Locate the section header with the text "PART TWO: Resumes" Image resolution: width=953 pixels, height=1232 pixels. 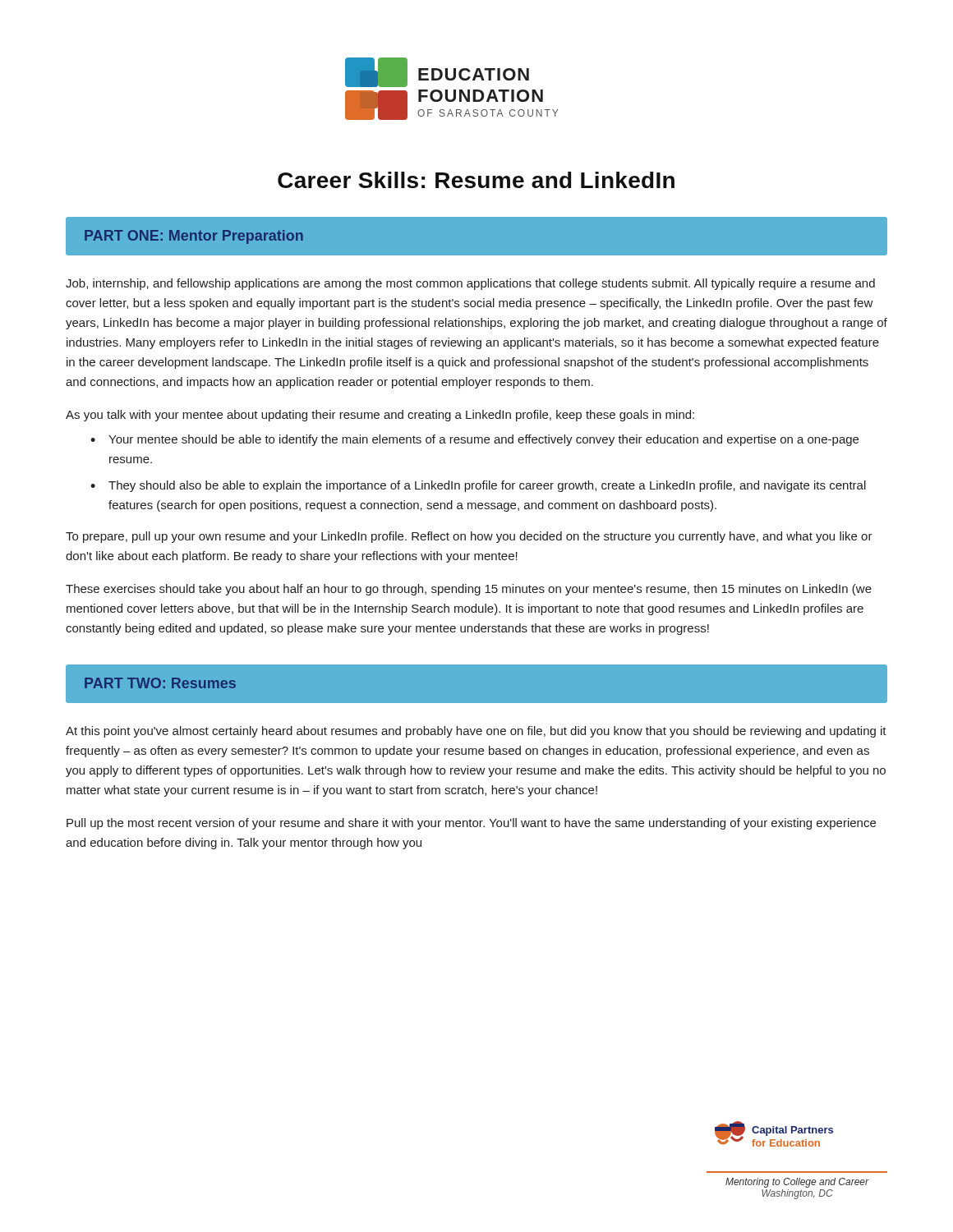(160, 683)
